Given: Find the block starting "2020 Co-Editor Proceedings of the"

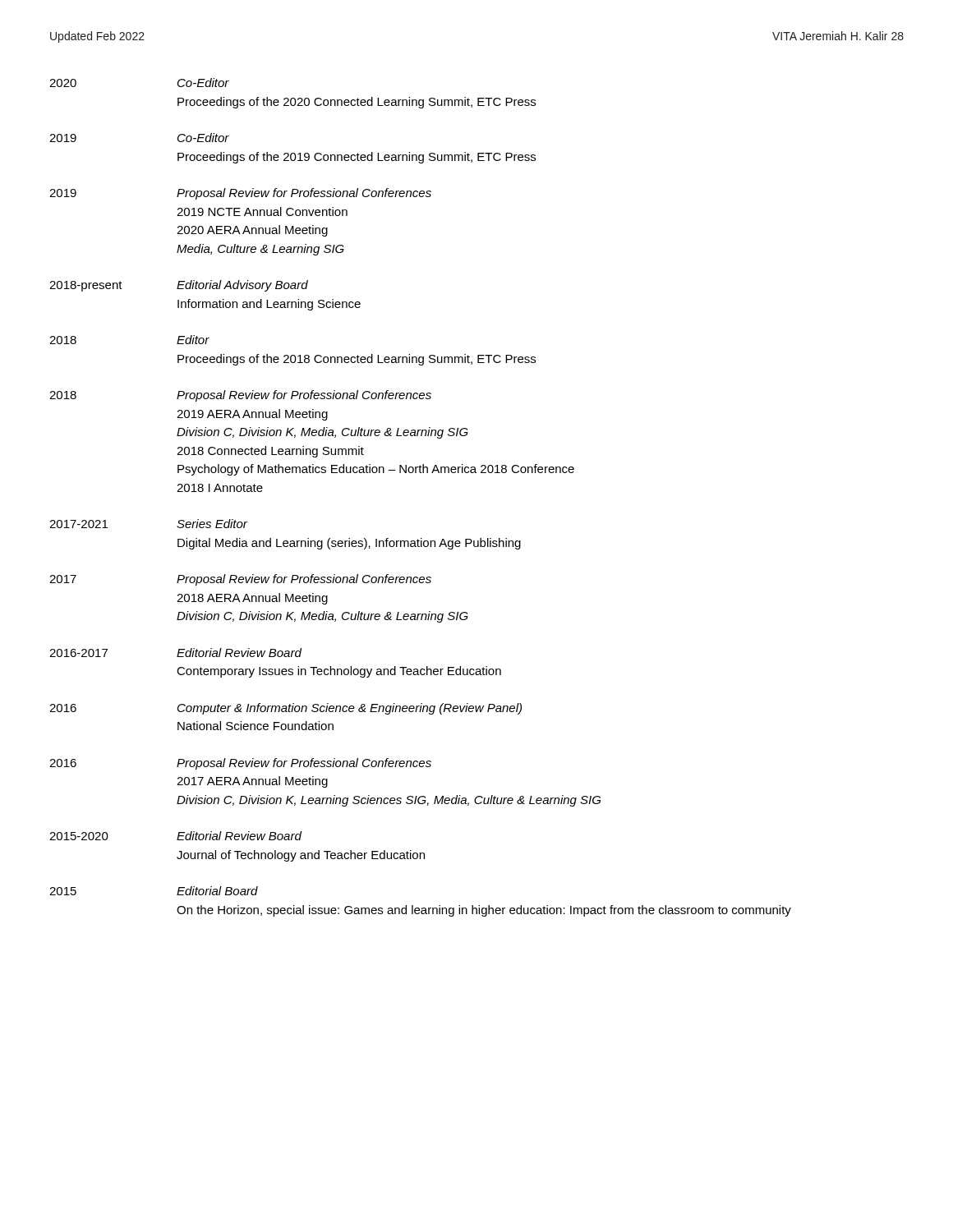Looking at the screenshot, I should click(x=476, y=92).
